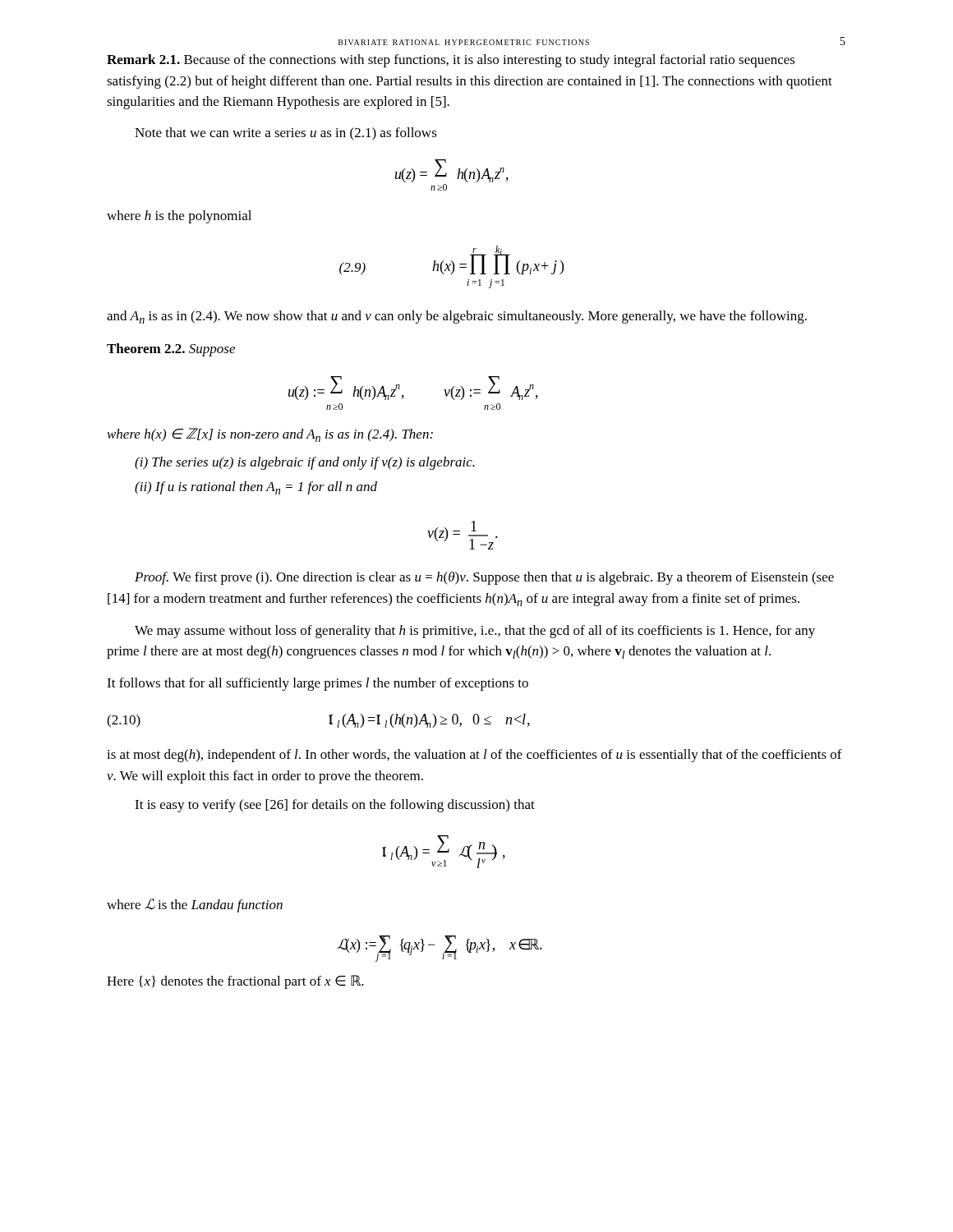This screenshot has height=1232, width=953.
Task: Click the passage that begins "where h(x) ∈ ℤ[x] is non-zero and"
Action: click(x=270, y=435)
